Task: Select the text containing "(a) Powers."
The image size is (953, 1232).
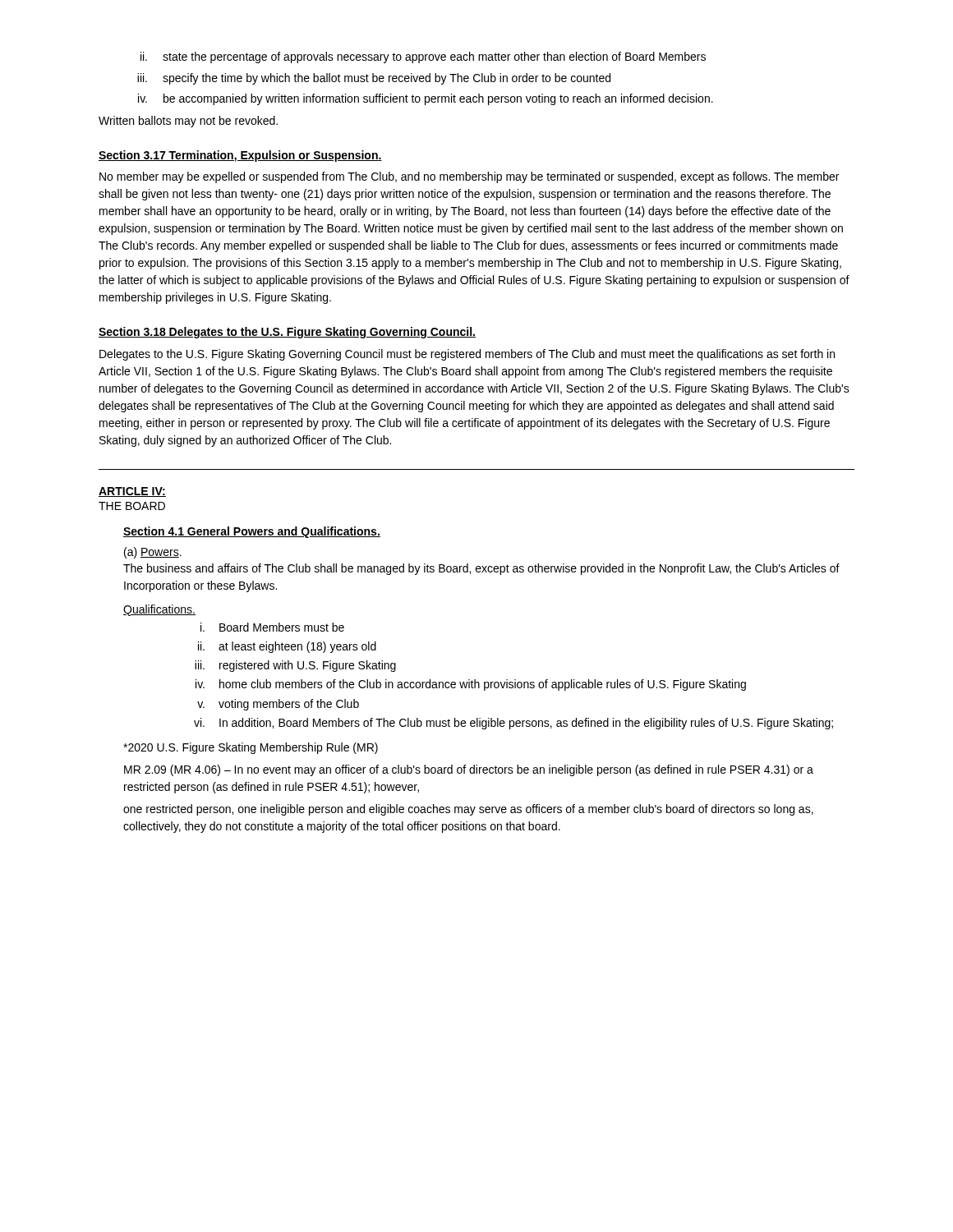Action: [153, 552]
